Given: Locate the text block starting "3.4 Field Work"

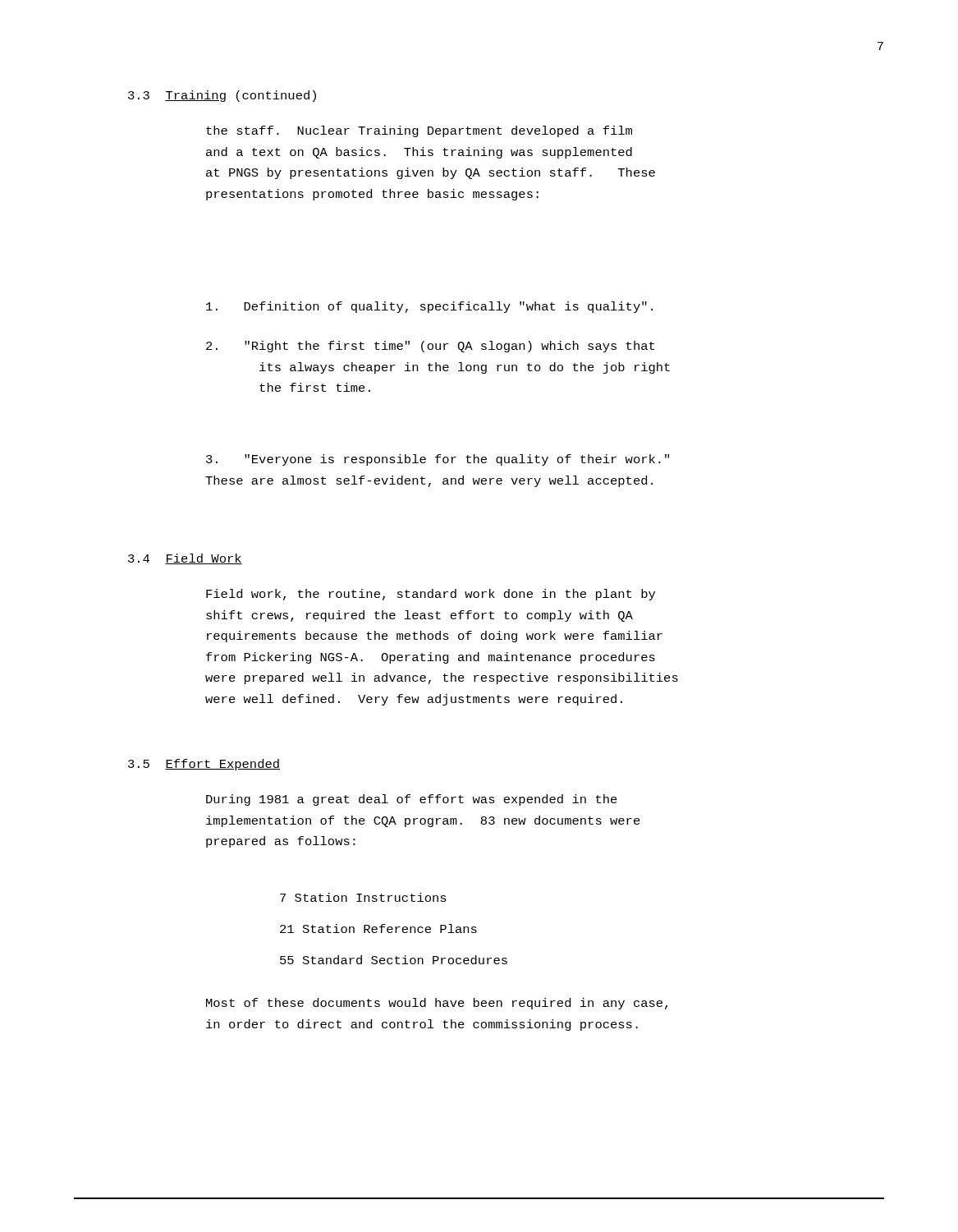Looking at the screenshot, I should [185, 559].
